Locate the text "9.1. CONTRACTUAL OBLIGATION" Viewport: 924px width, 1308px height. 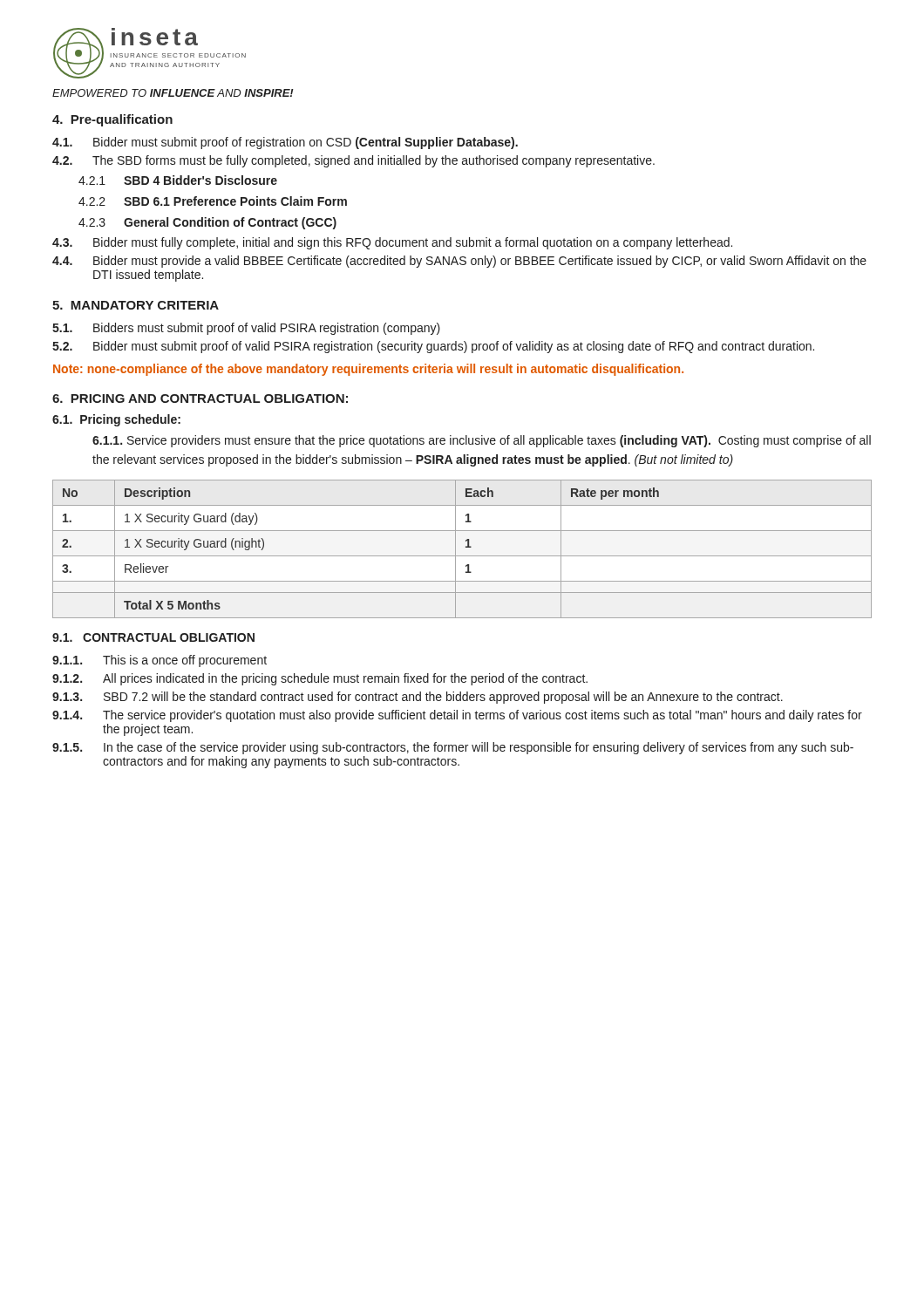(154, 638)
